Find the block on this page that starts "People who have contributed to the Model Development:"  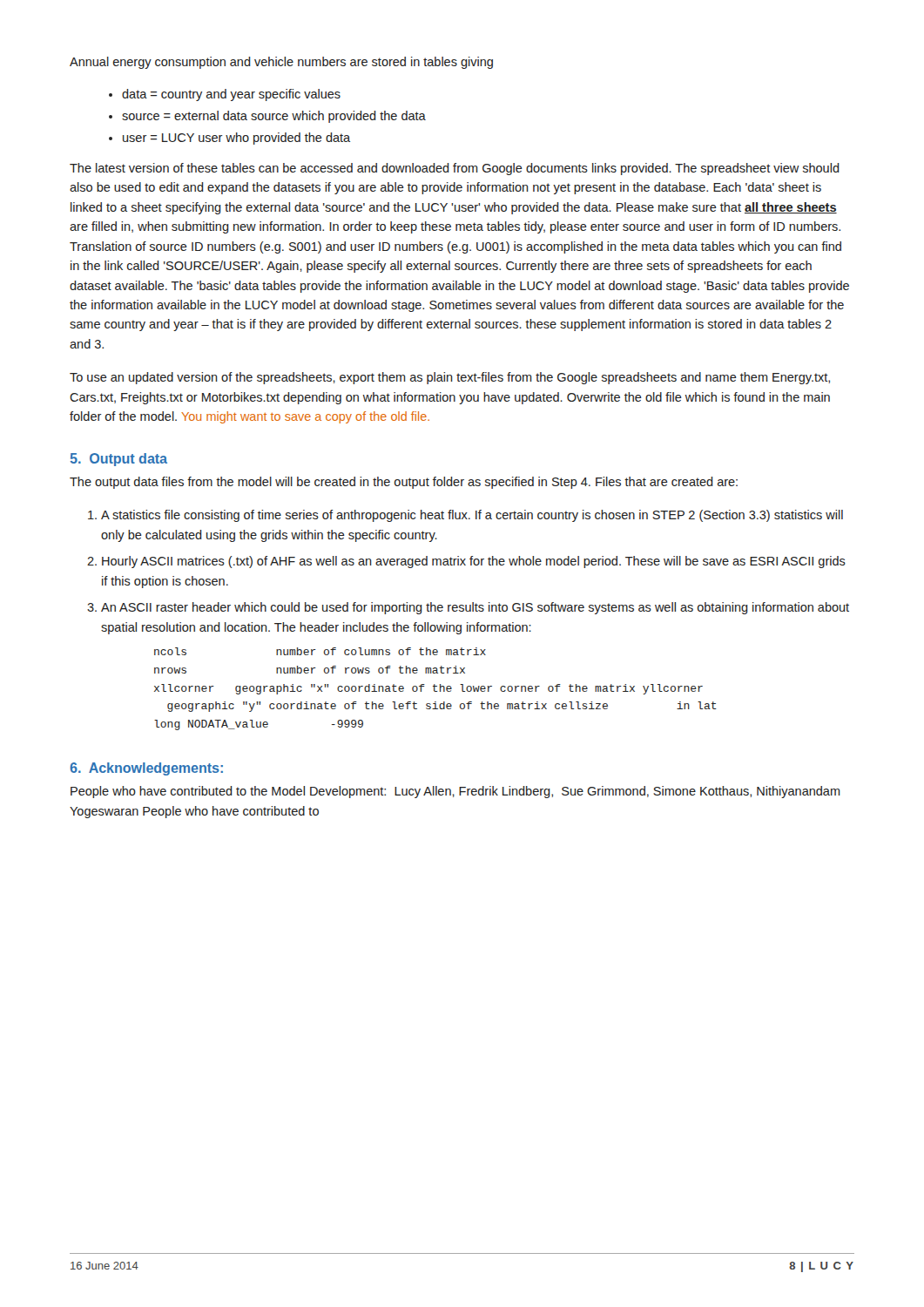pos(455,801)
